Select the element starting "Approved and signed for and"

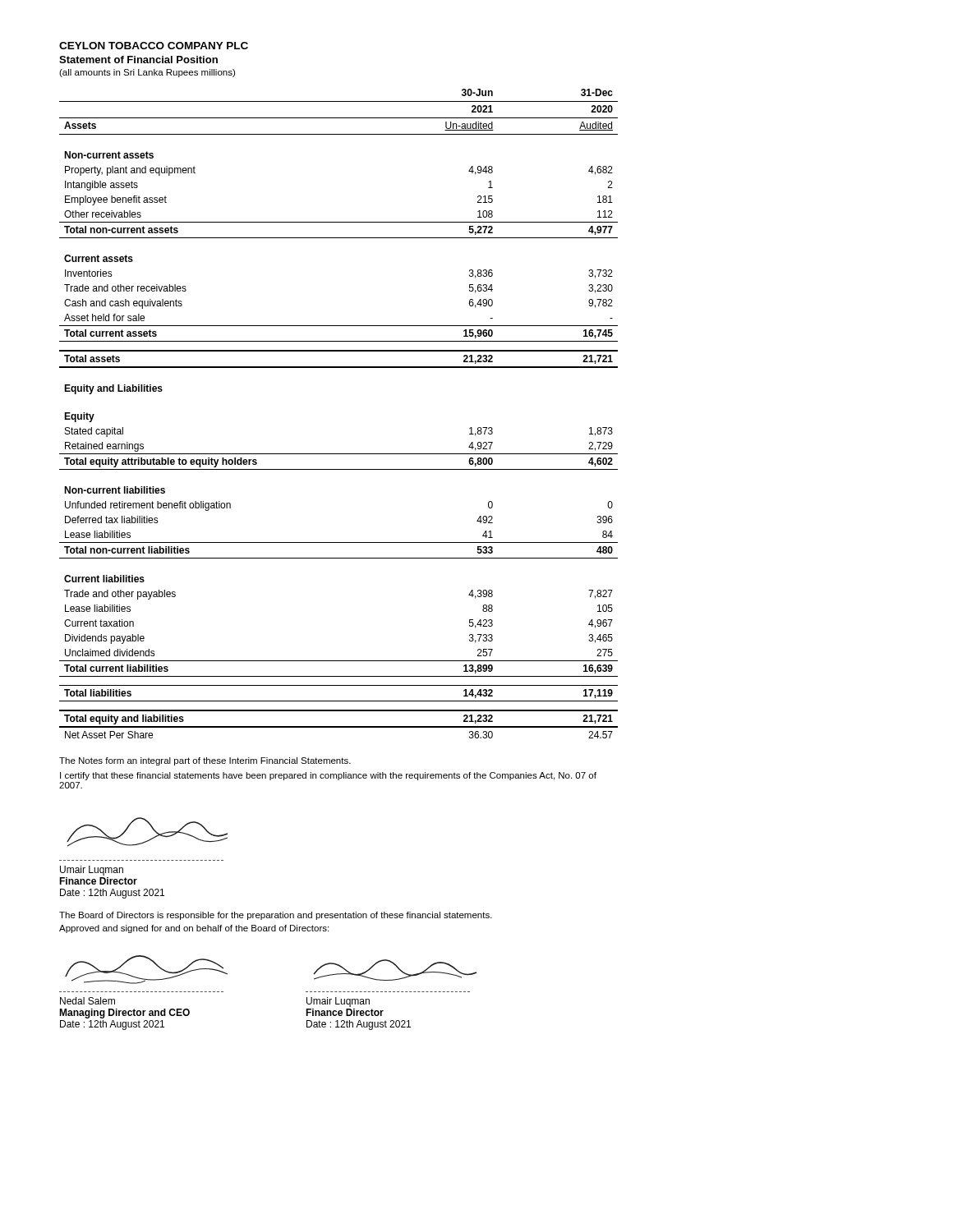[194, 928]
